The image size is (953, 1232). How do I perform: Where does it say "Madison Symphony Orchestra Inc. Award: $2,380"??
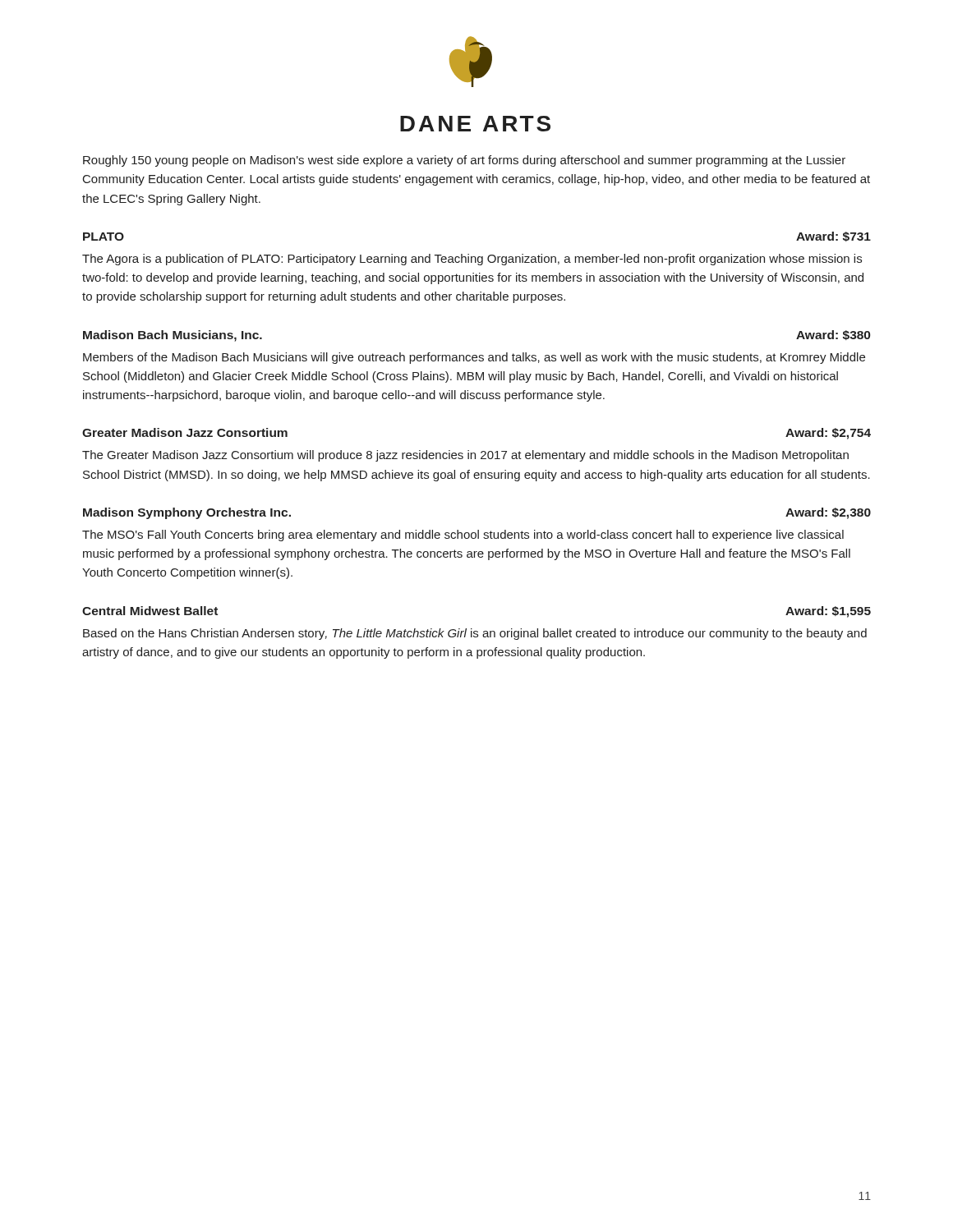point(182,513)
